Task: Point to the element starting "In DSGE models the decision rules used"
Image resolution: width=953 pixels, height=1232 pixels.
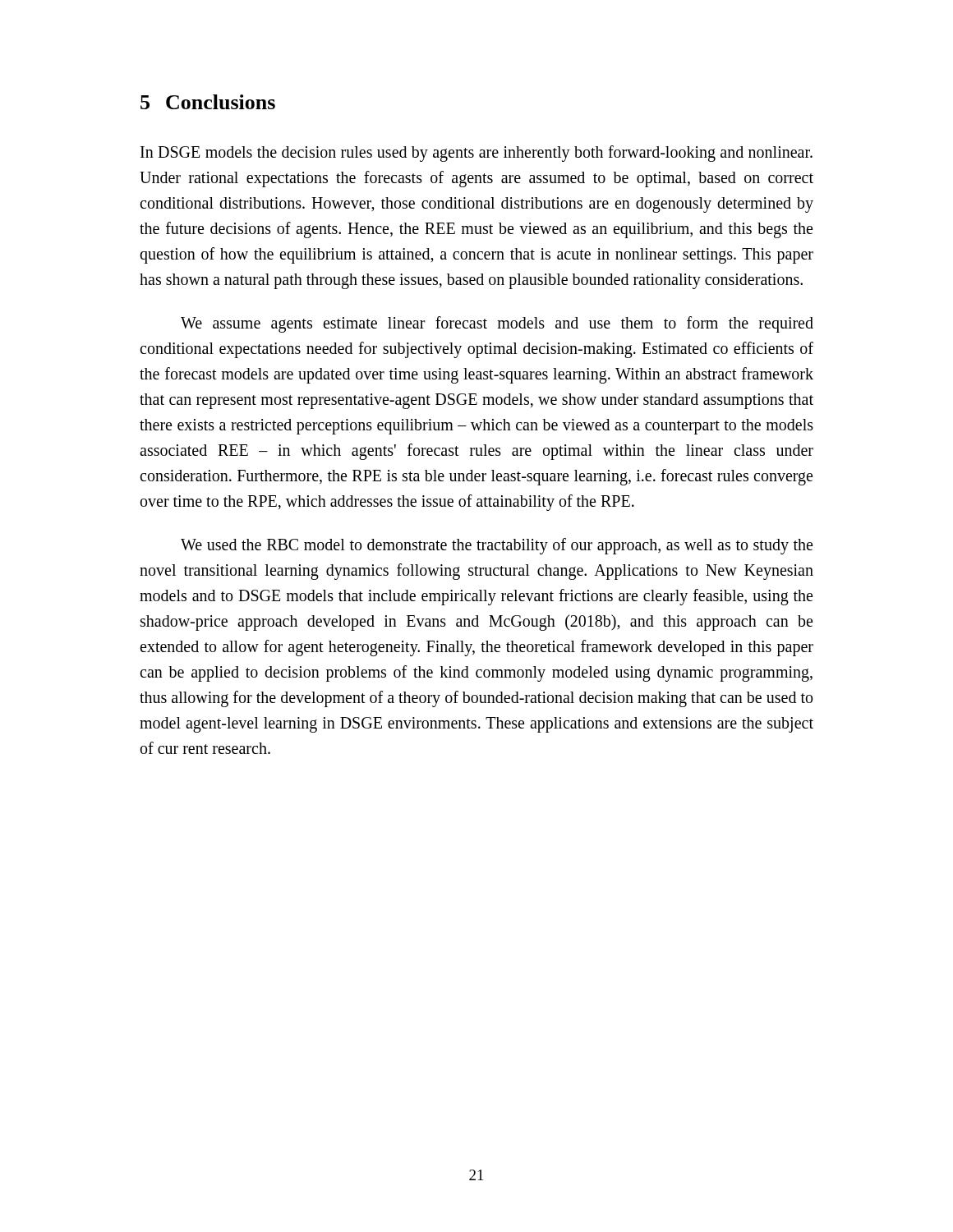Action: click(x=476, y=216)
